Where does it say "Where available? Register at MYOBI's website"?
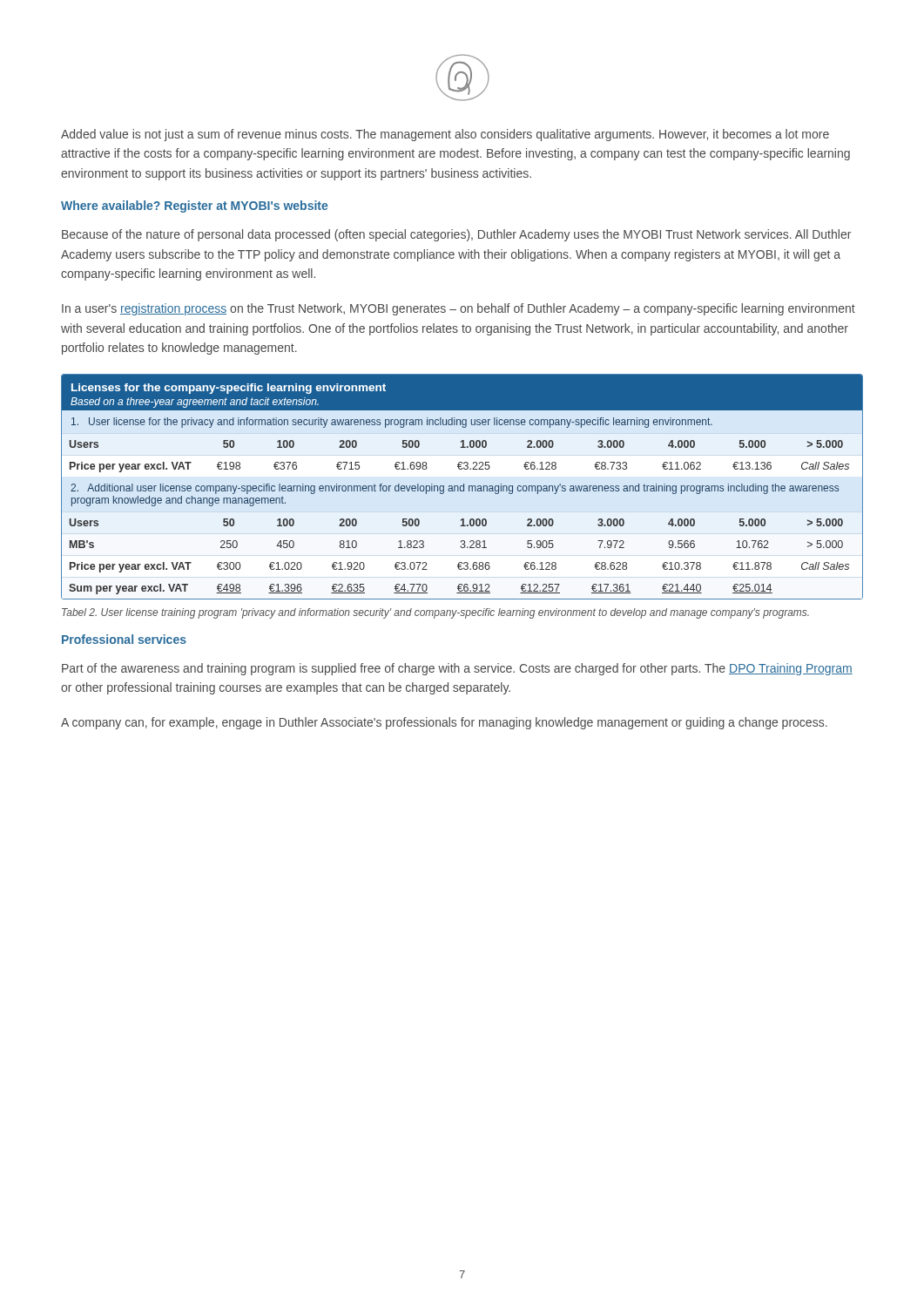Viewport: 924px width, 1307px height. pyautogui.click(x=195, y=206)
